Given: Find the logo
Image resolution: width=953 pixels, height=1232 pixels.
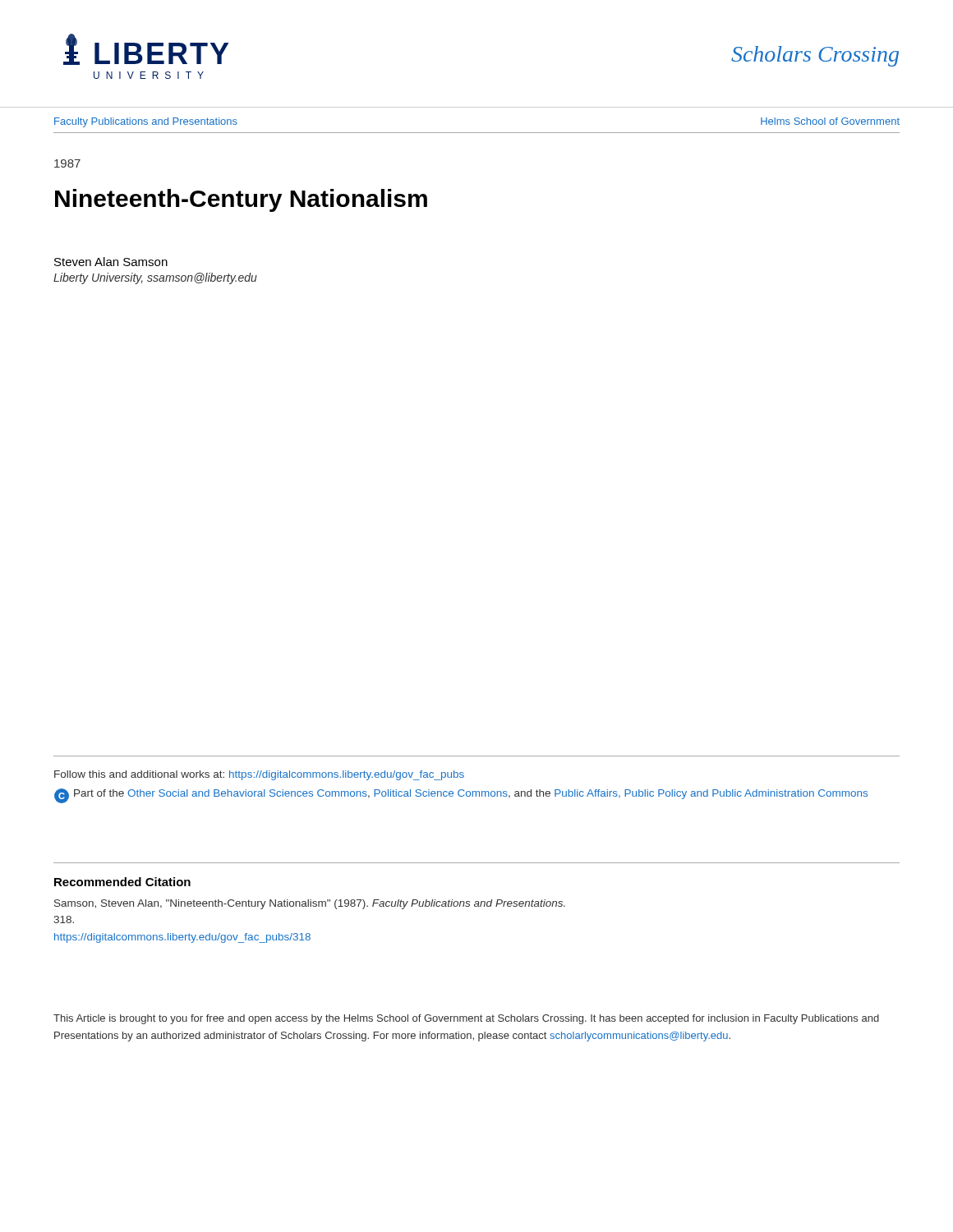Looking at the screenshot, I should coord(144,62).
